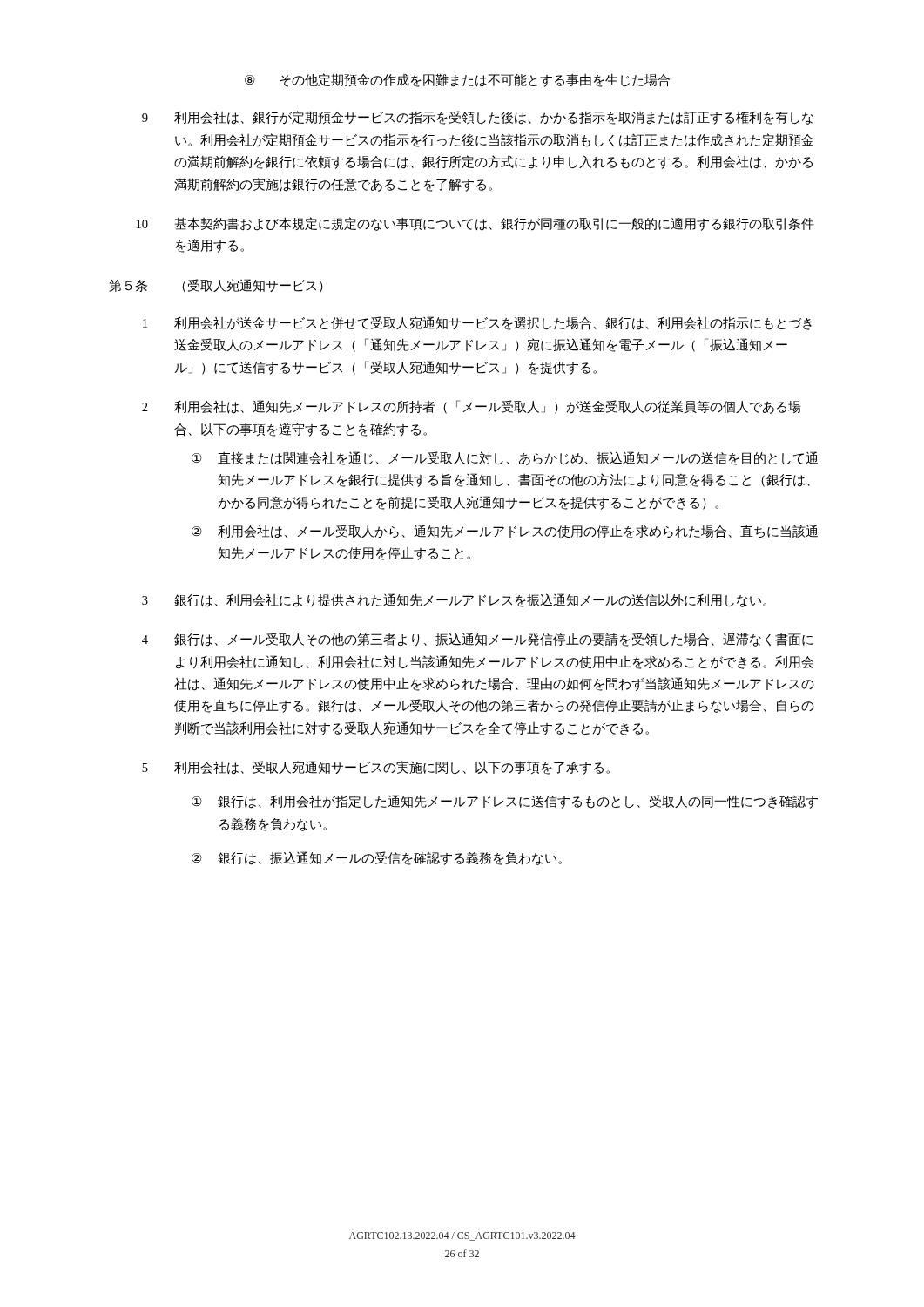Find "2 利用会社は、通知先メールアドレスの所持者（「メール受取人」）が送金受取人の従業員等の個人である場合、以下の事項を遵守することを確約する。 ① 直接または関連会社を通じ、メール受取人に対し、あらかじめ、振込通知メールの送信を目的として通知先メールアドレスを銀行に提供する旨を通知し、書面その他の方法により同意を得ること（銀行は、かかる同意が得られたことを前提に受取人宛通知サービスを提供することができる）。 ② 利用会社は、メール受取人から、通知先メールアドレスの使用の停止を求められた場合、直ちに当該通知先メールアドレスの使用を停止すること。" on this page
Image resolution: width=924 pixels, height=1307 pixels.
pos(462,484)
